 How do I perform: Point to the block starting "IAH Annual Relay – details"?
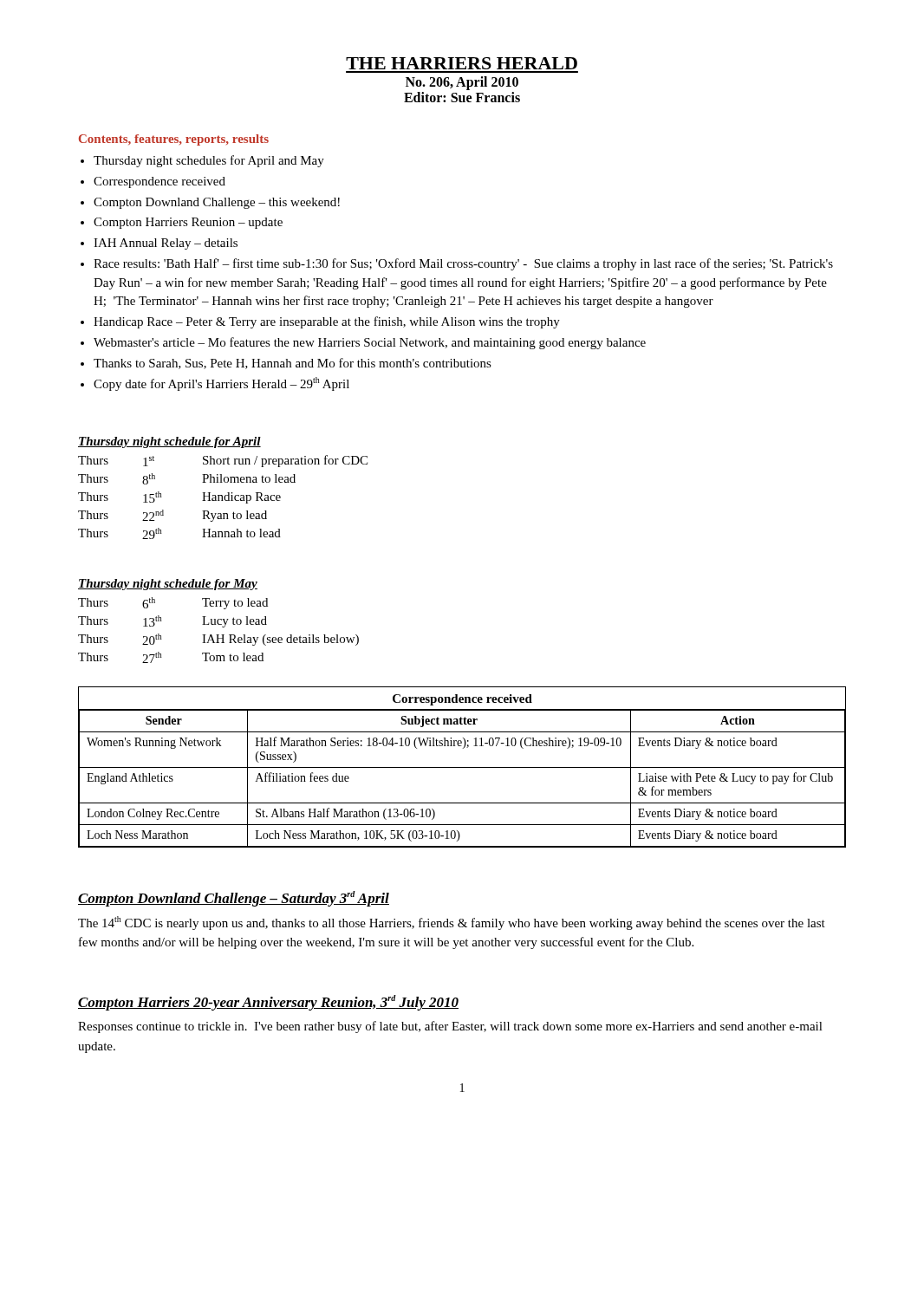click(166, 243)
